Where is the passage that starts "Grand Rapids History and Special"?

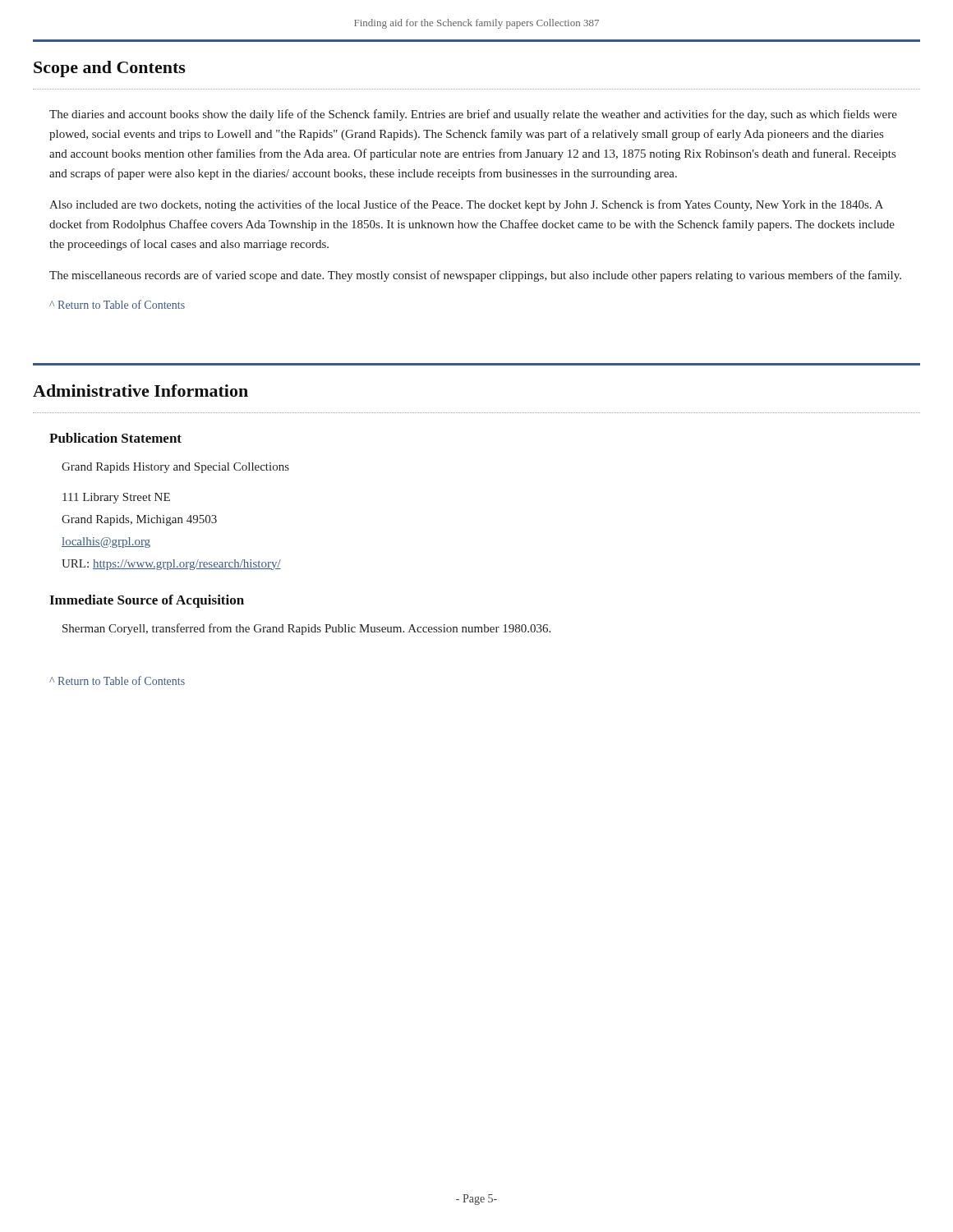pyautogui.click(x=175, y=466)
